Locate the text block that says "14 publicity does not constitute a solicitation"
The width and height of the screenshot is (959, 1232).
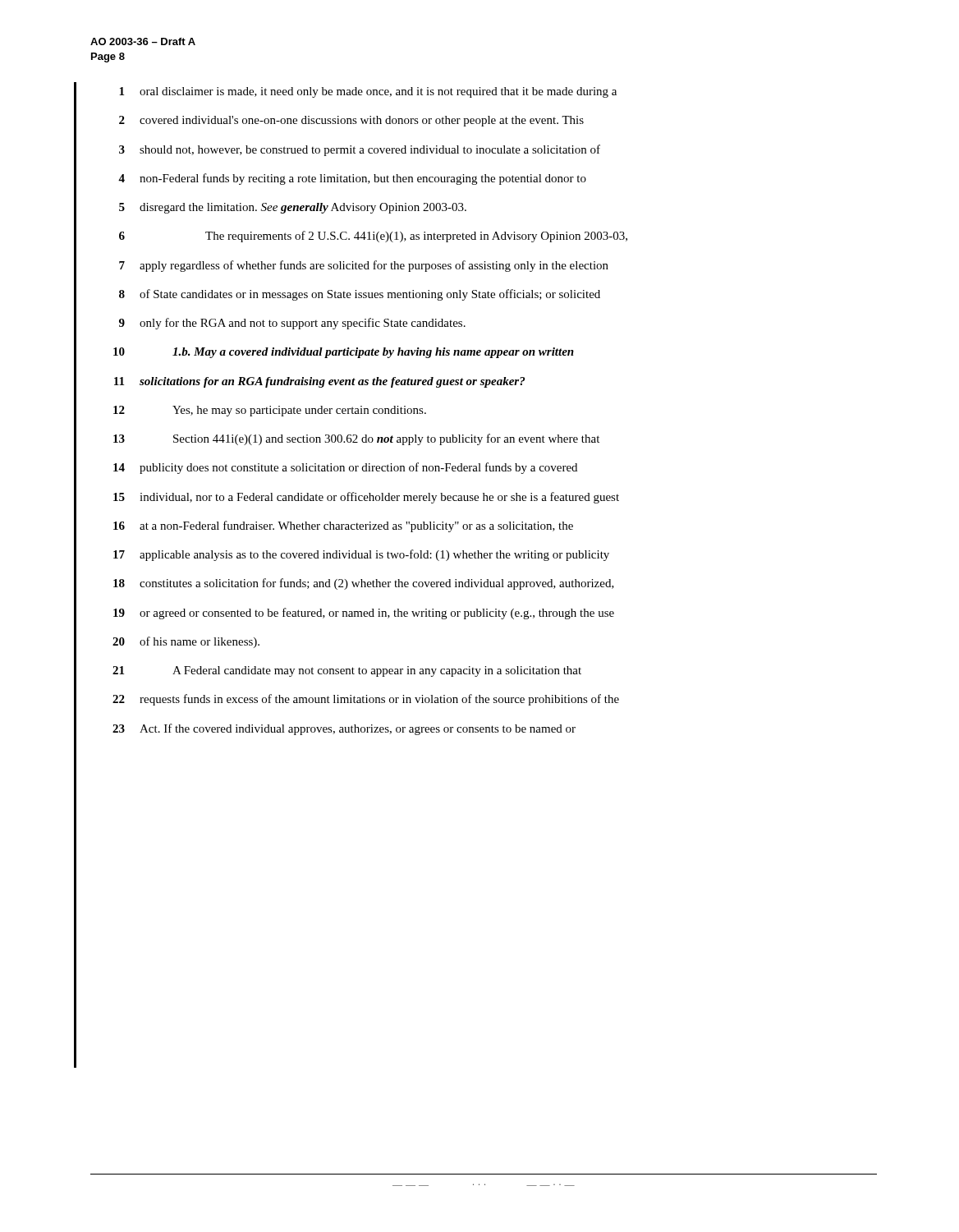[x=484, y=468]
